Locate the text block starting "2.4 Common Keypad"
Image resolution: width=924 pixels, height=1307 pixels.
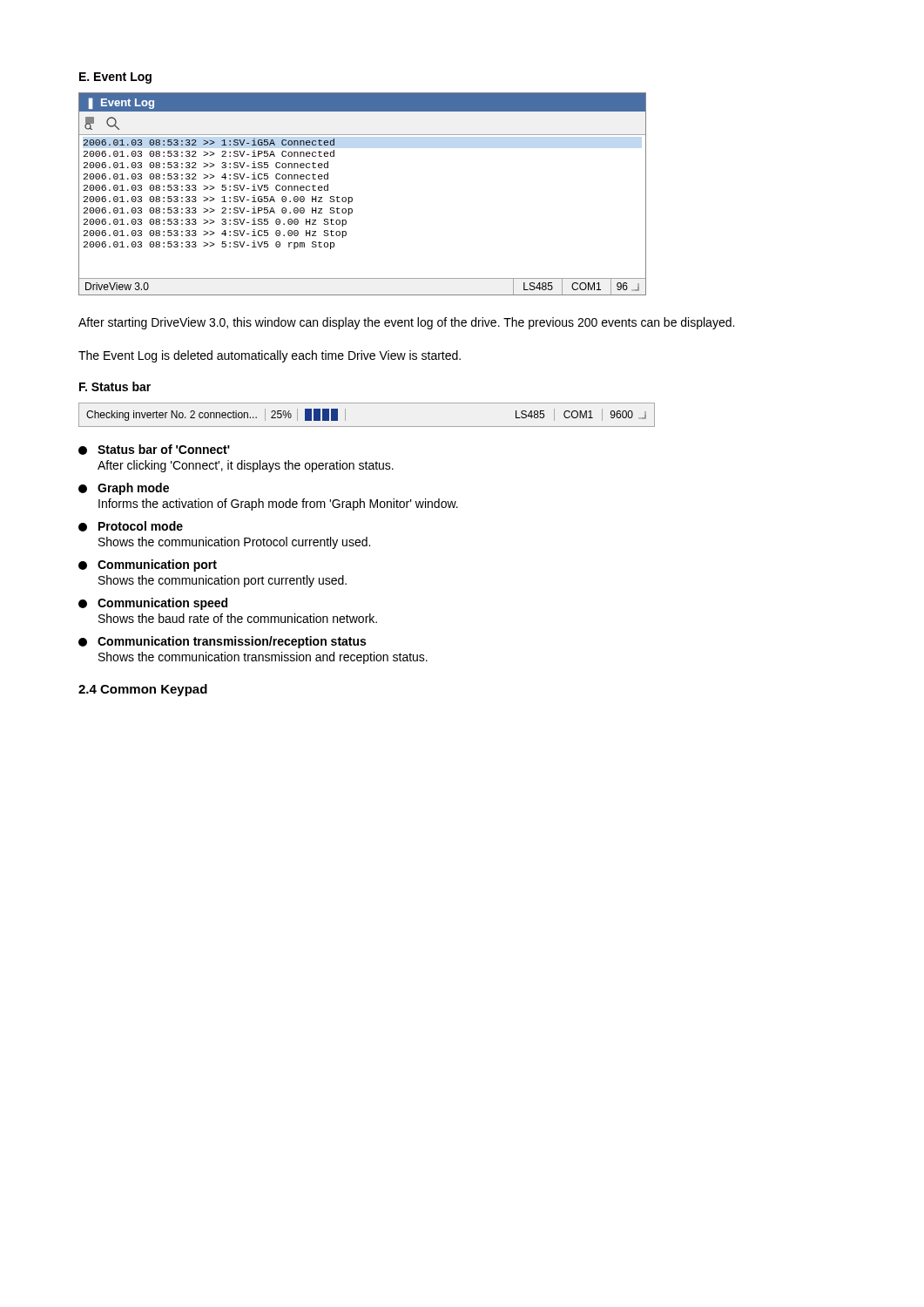coord(143,689)
